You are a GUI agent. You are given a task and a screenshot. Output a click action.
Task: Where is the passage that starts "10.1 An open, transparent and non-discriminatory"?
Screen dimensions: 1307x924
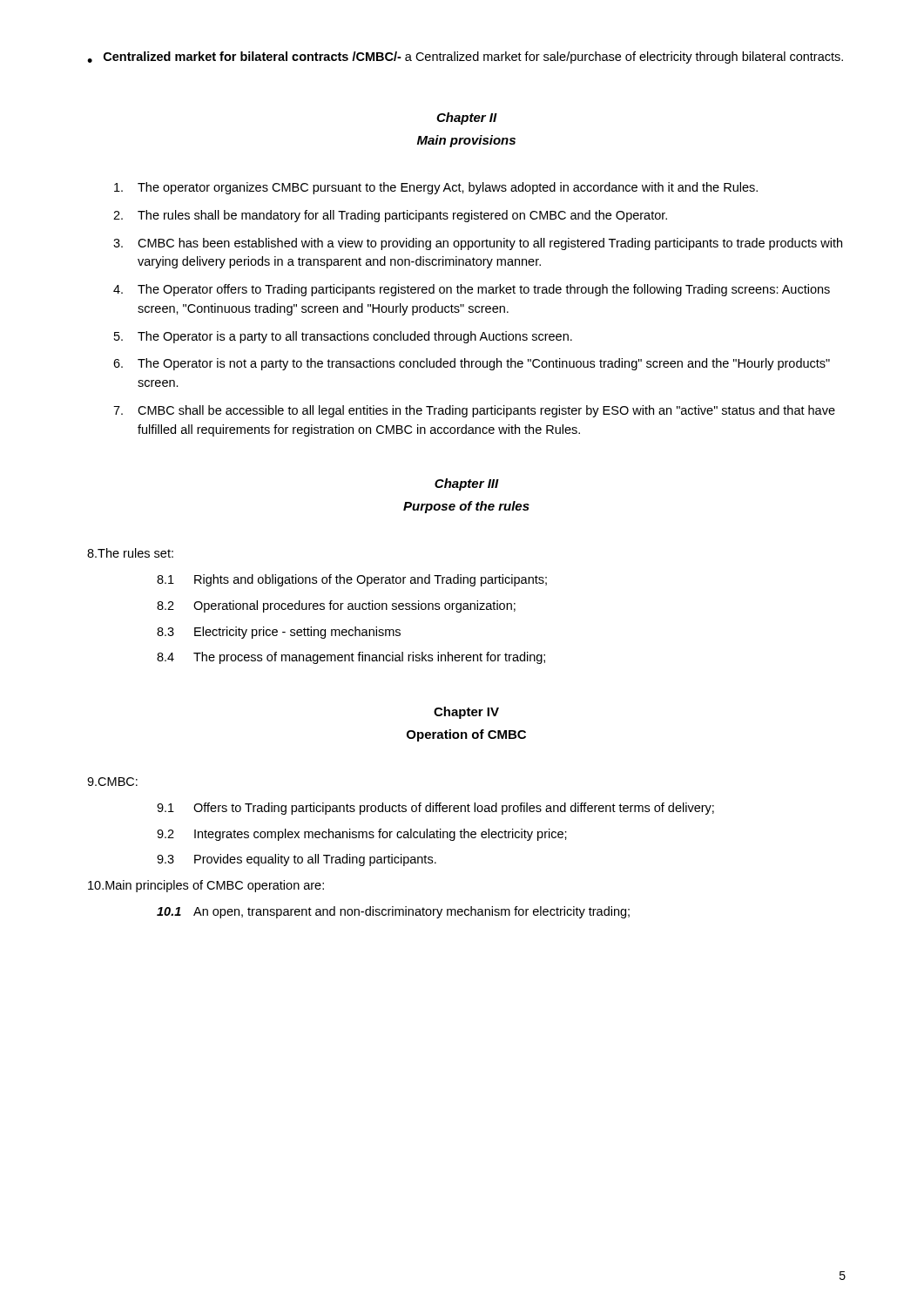coord(394,912)
